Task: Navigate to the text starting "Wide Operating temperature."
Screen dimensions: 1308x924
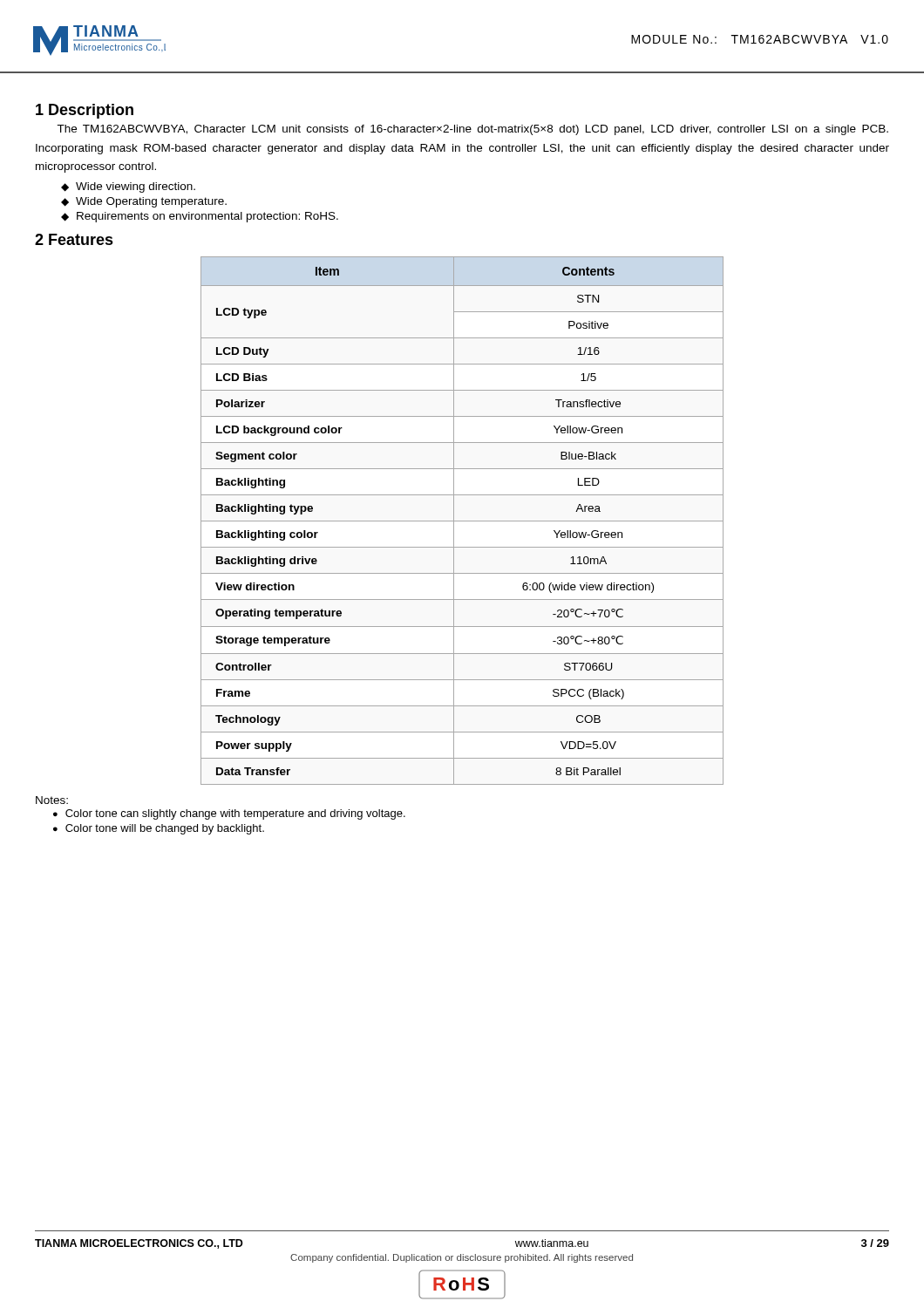Action: [152, 201]
